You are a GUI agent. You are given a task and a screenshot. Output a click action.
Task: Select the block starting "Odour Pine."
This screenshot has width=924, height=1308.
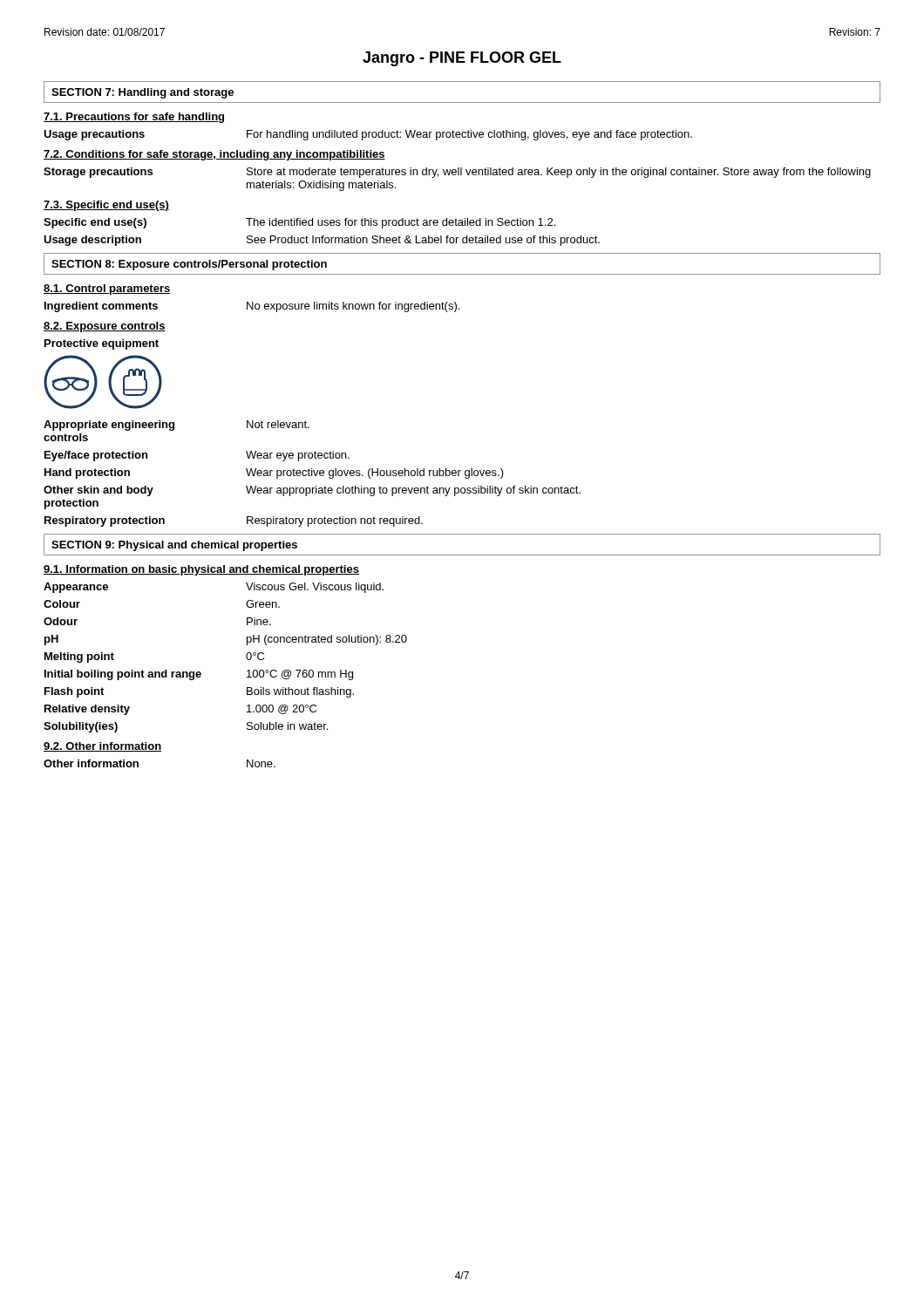click(62, 620)
